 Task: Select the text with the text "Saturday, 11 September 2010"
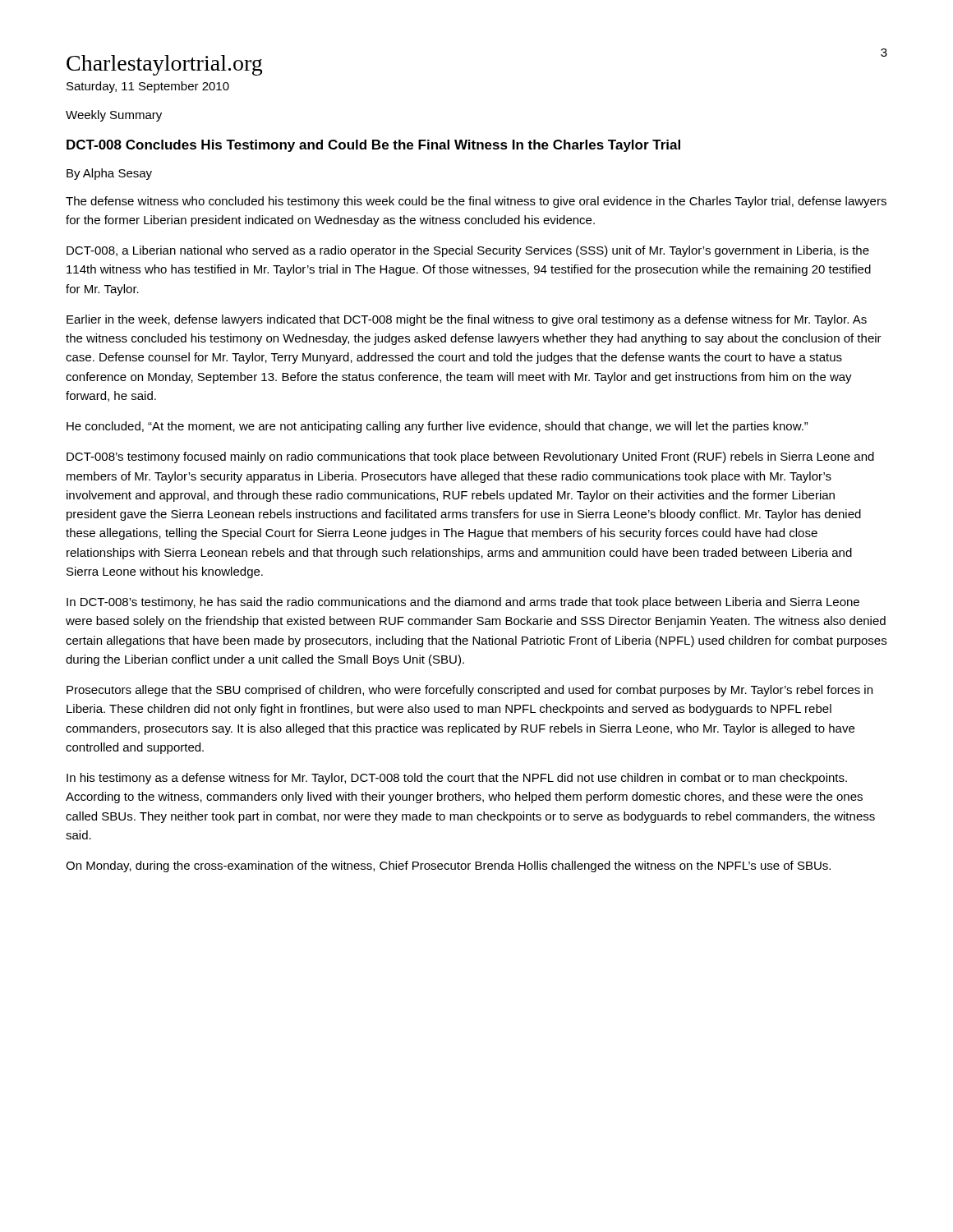click(147, 86)
